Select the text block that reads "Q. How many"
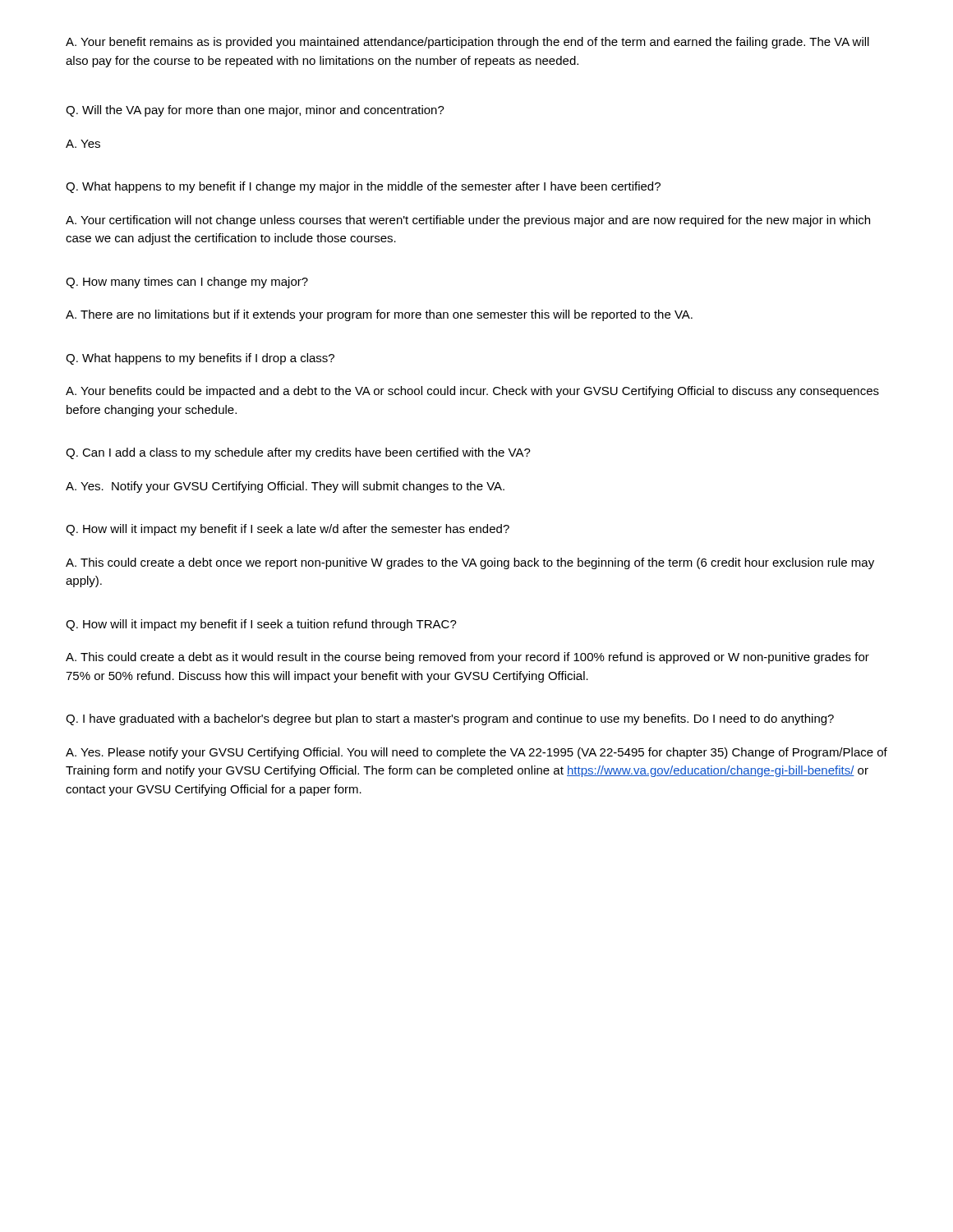Image resolution: width=953 pixels, height=1232 pixels. [x=187, y=281]
